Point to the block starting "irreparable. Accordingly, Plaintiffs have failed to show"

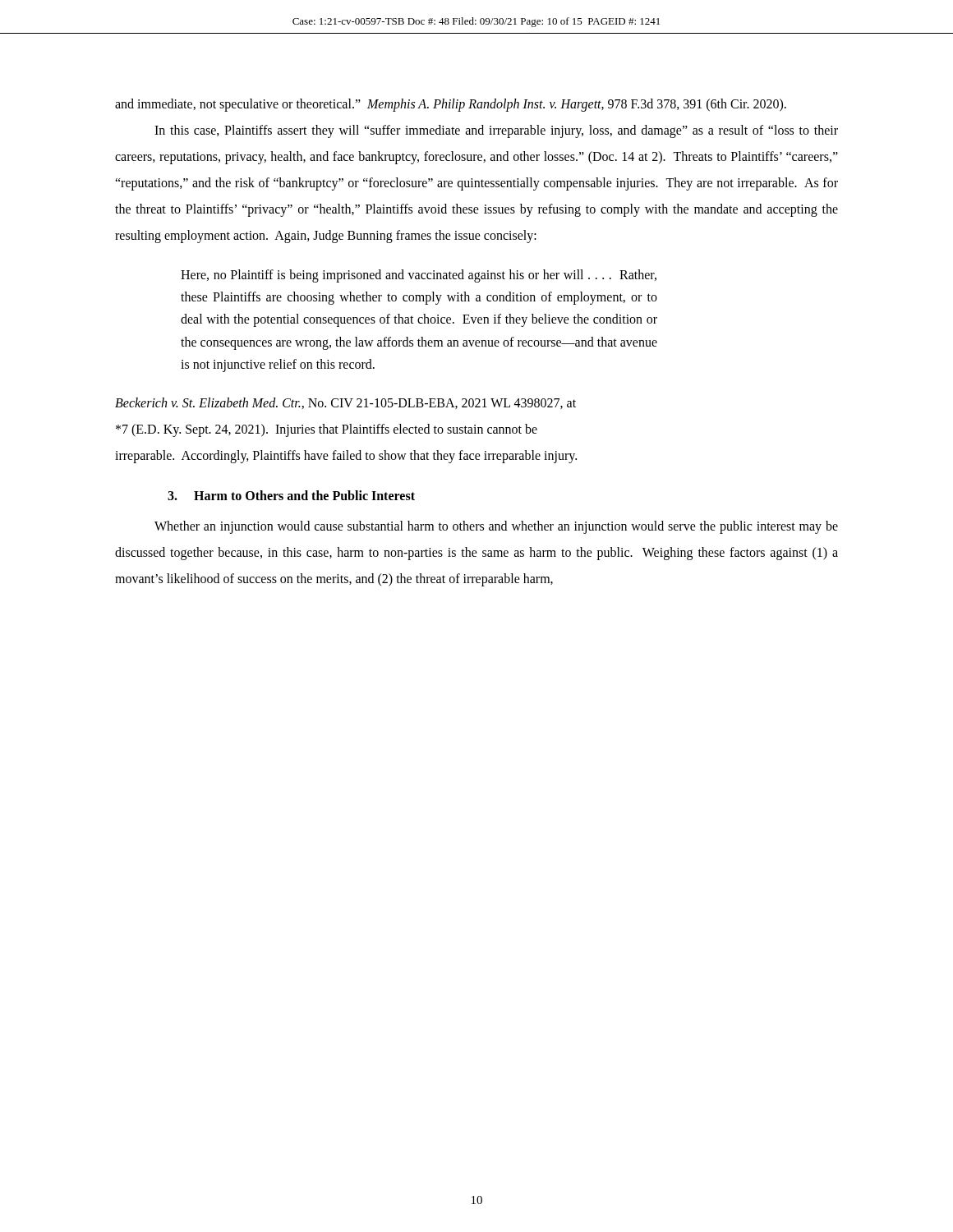point(346,455)
